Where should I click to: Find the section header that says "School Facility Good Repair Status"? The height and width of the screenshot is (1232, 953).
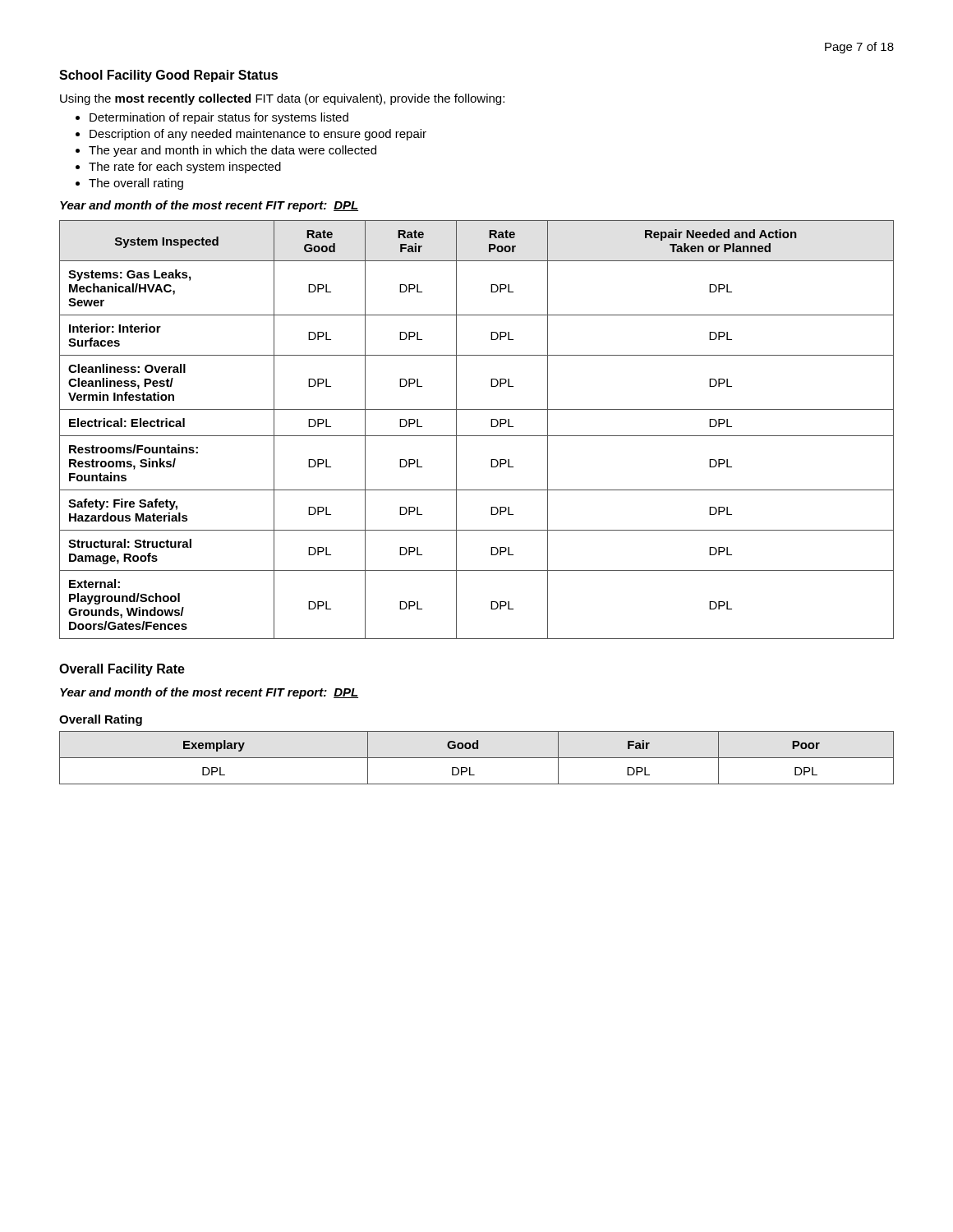point(169,75)
